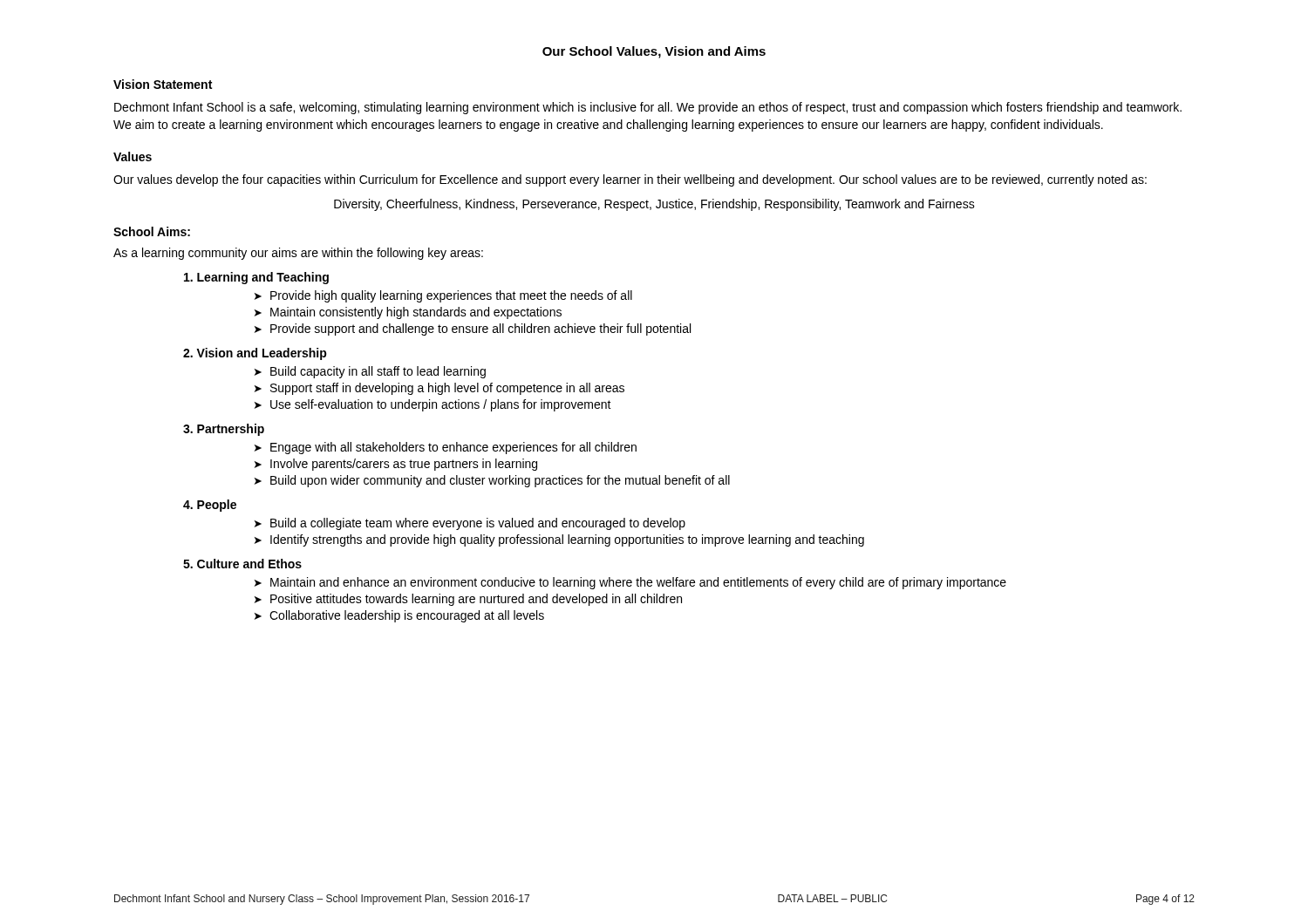This screenshot has width=1308, height=924.
Task: Find the passage starting "School Aims:"
Action: [152, 232]
